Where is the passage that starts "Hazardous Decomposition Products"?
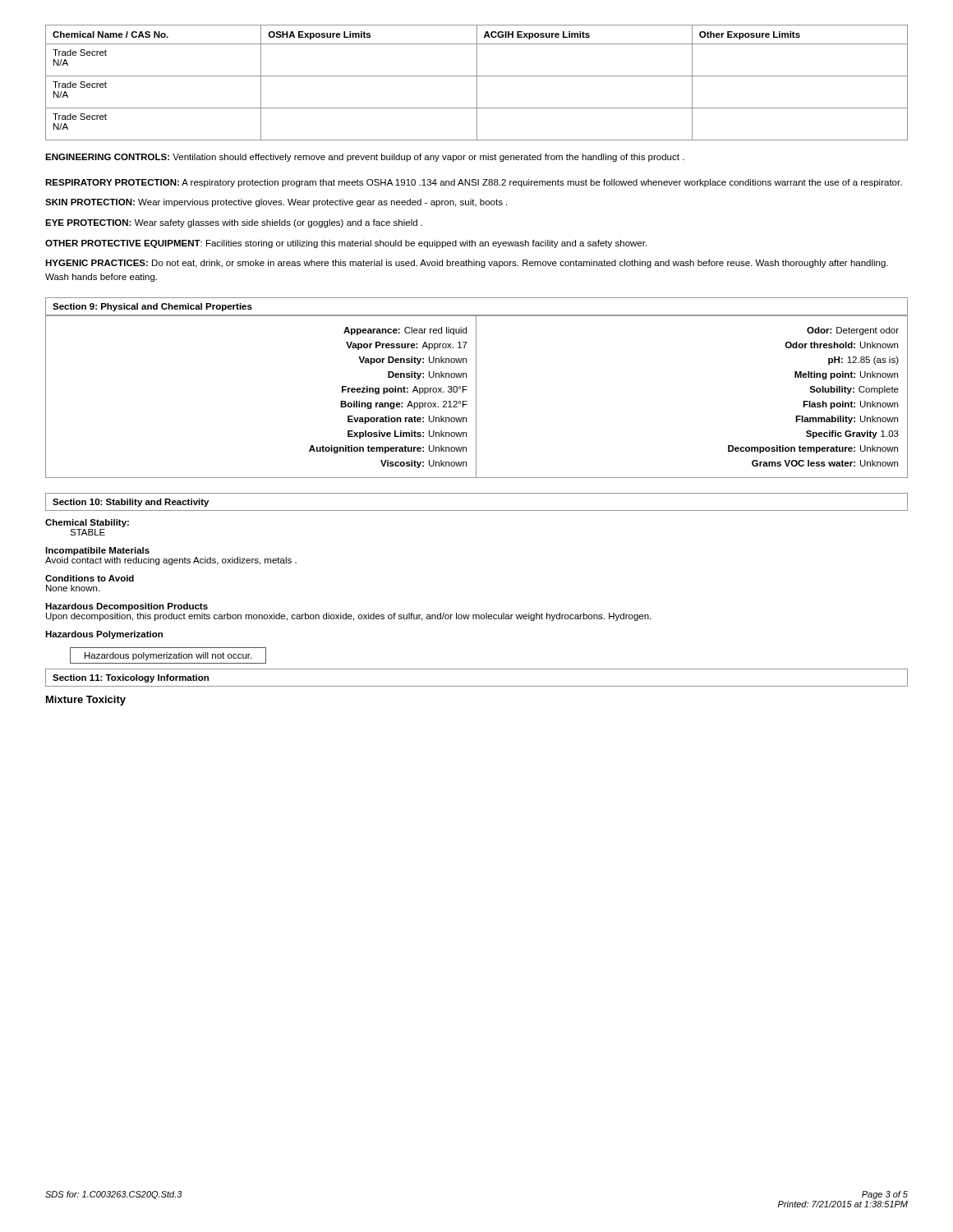 click(476, 611)
